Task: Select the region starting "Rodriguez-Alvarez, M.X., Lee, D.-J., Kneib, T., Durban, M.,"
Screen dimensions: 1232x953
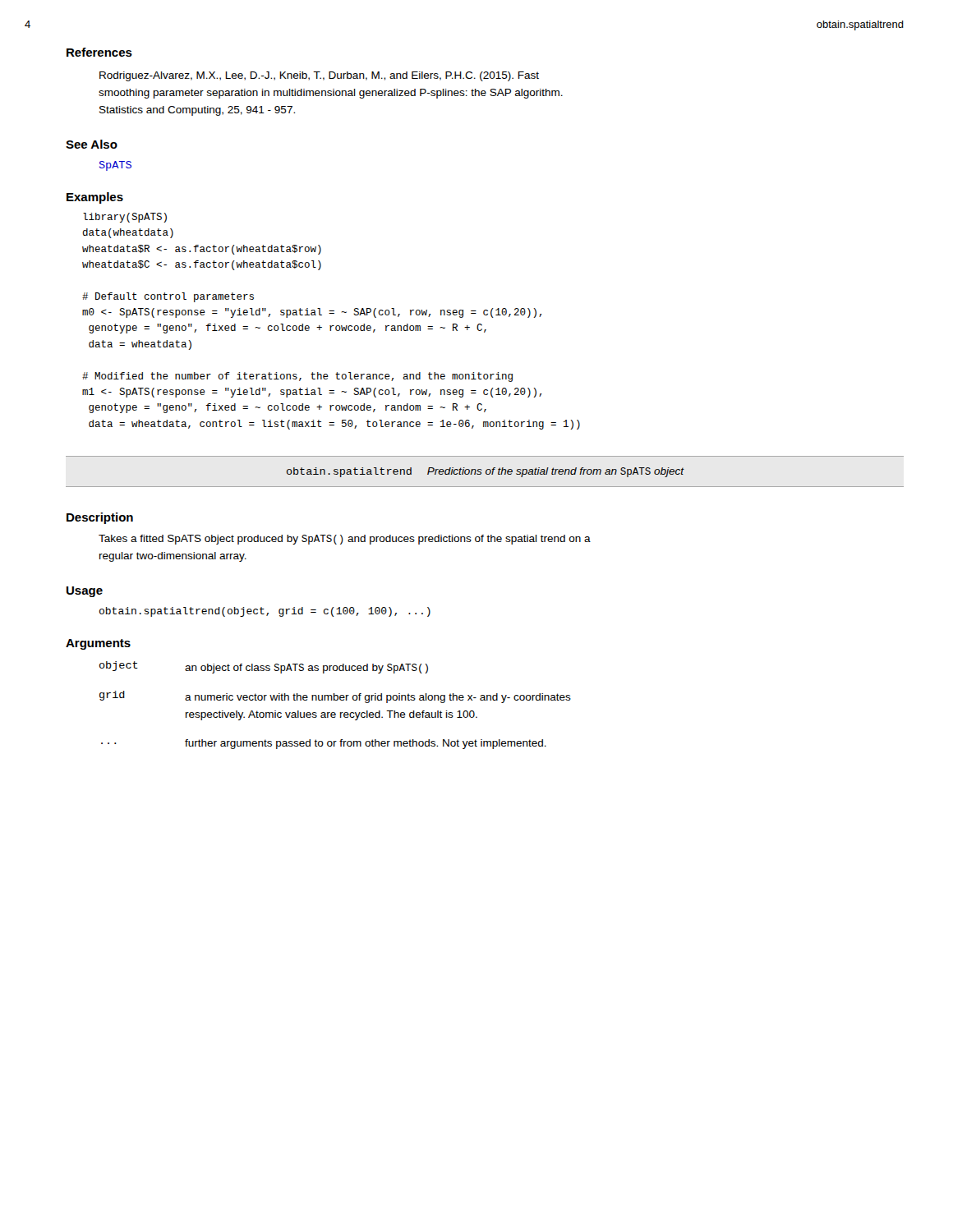Action: coord(331,92)
